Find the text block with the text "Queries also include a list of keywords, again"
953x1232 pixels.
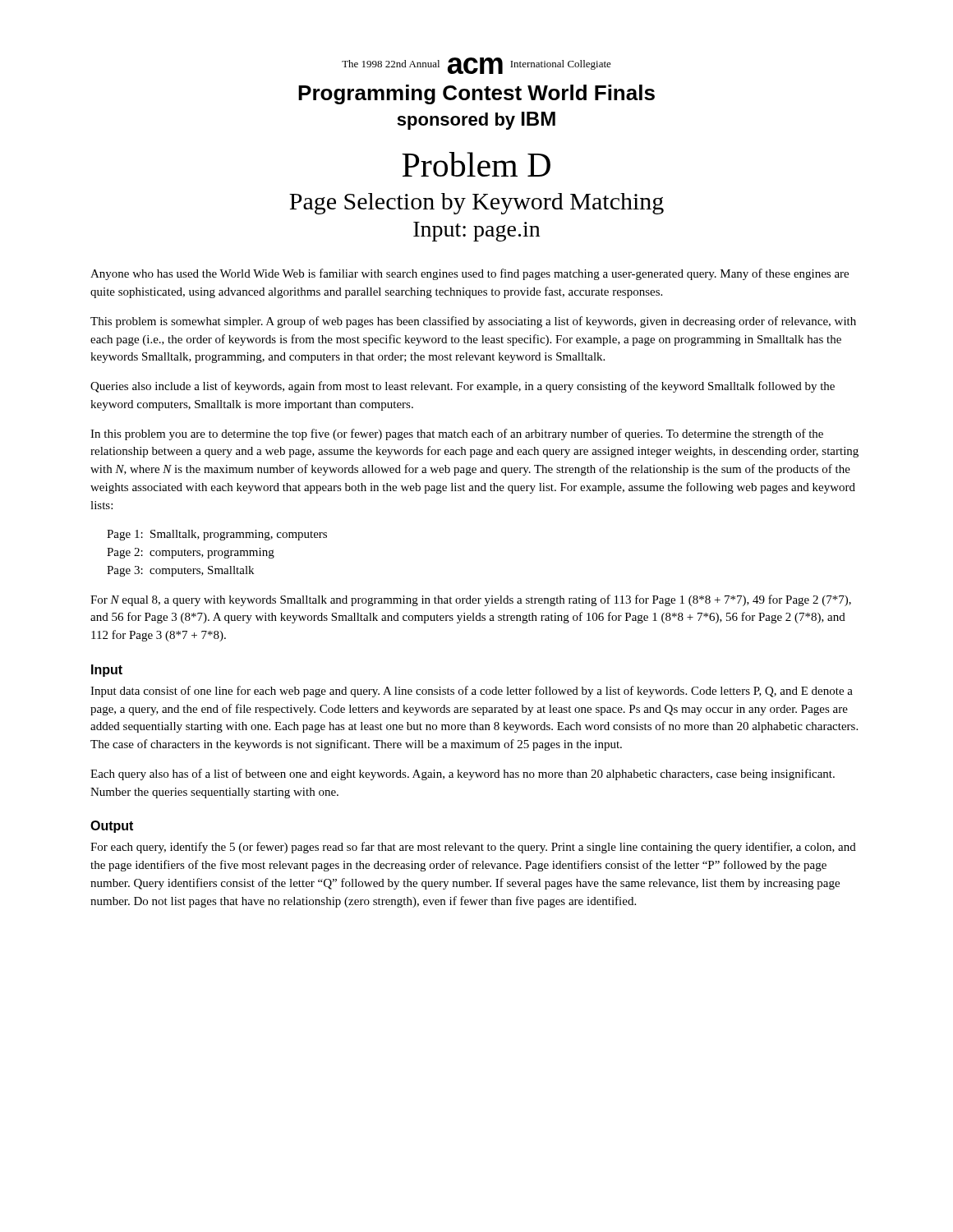click(x=463, y=395)
